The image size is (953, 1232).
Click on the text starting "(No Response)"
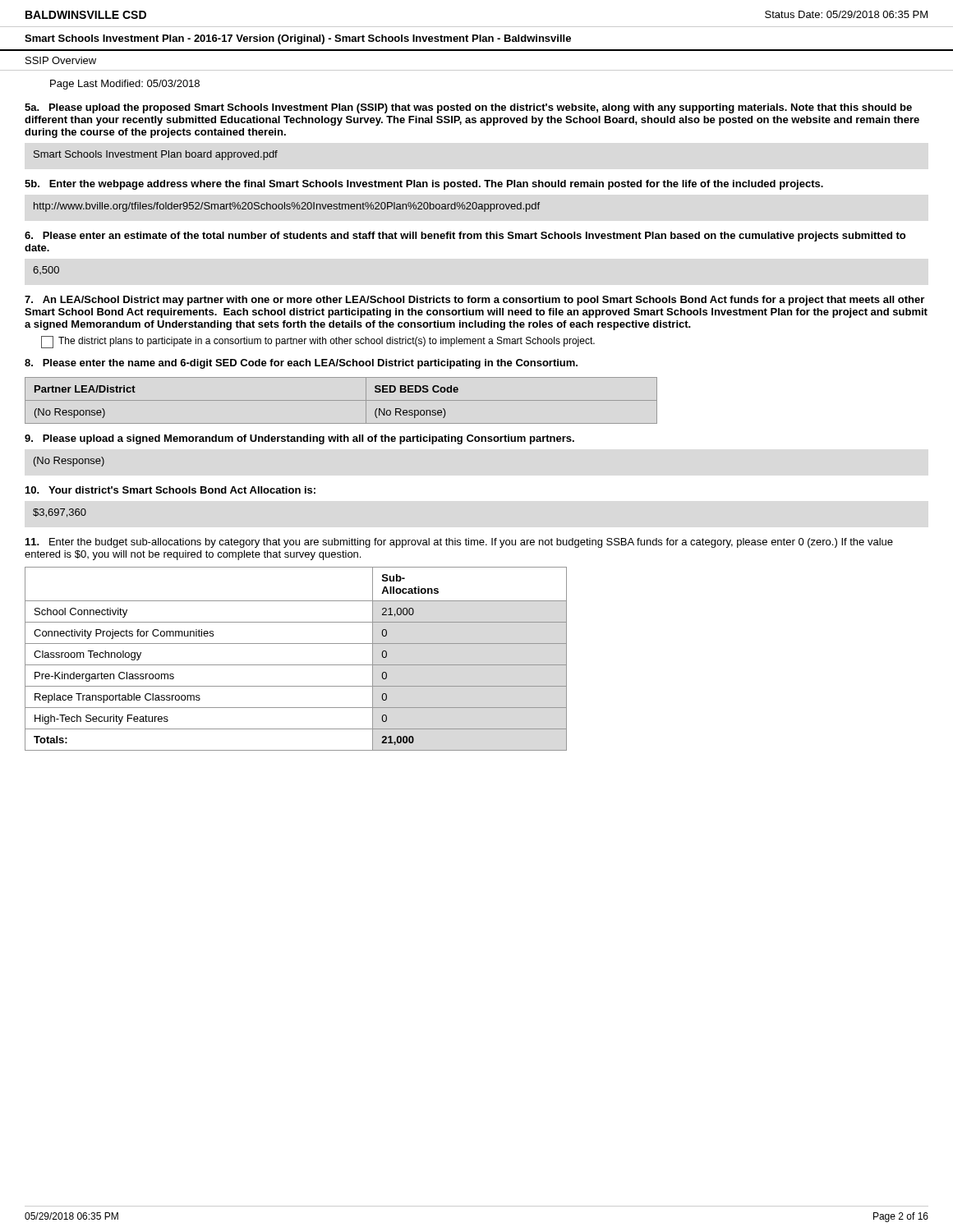click(69, 460)
